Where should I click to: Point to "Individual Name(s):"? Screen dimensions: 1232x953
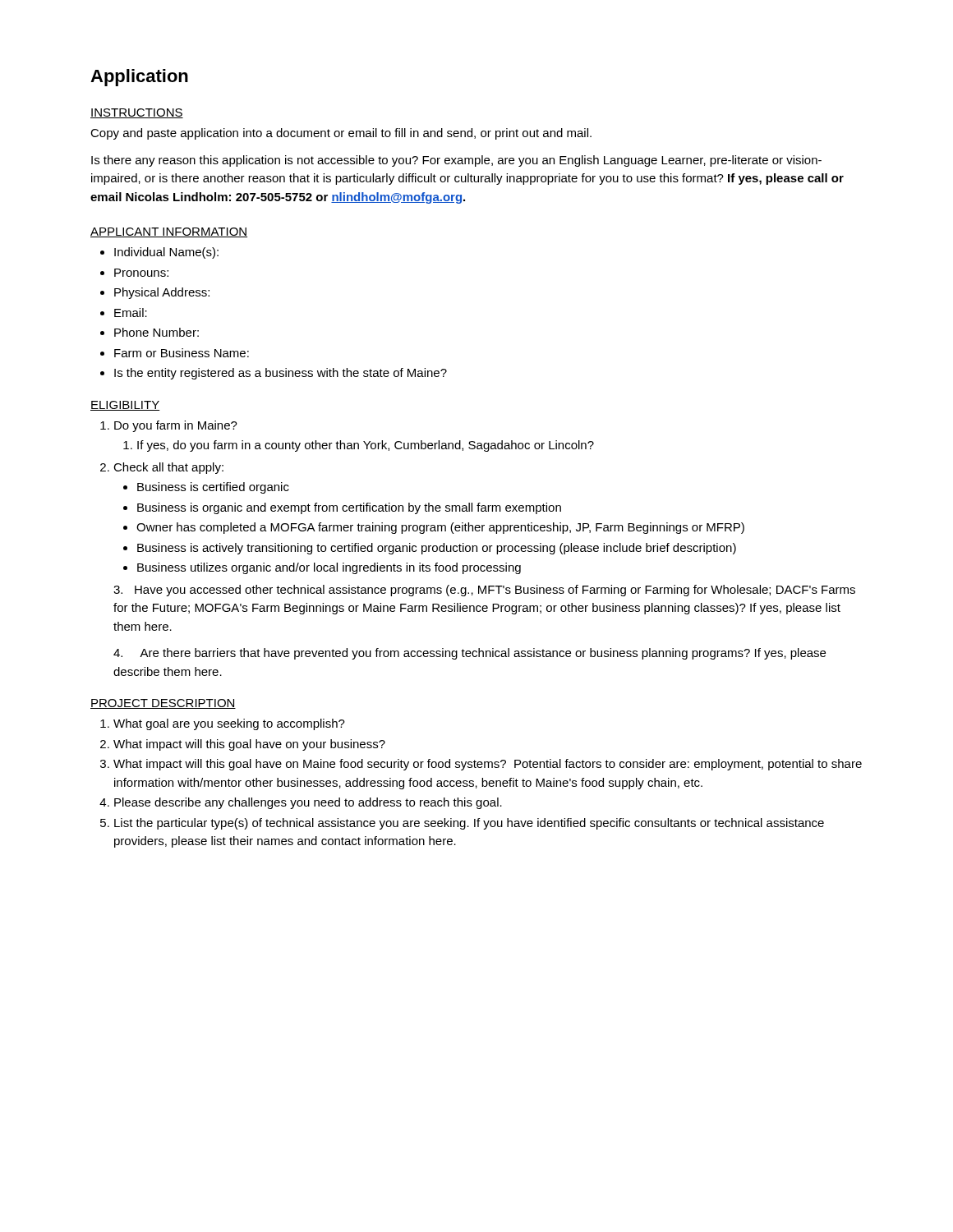[166, 253]
